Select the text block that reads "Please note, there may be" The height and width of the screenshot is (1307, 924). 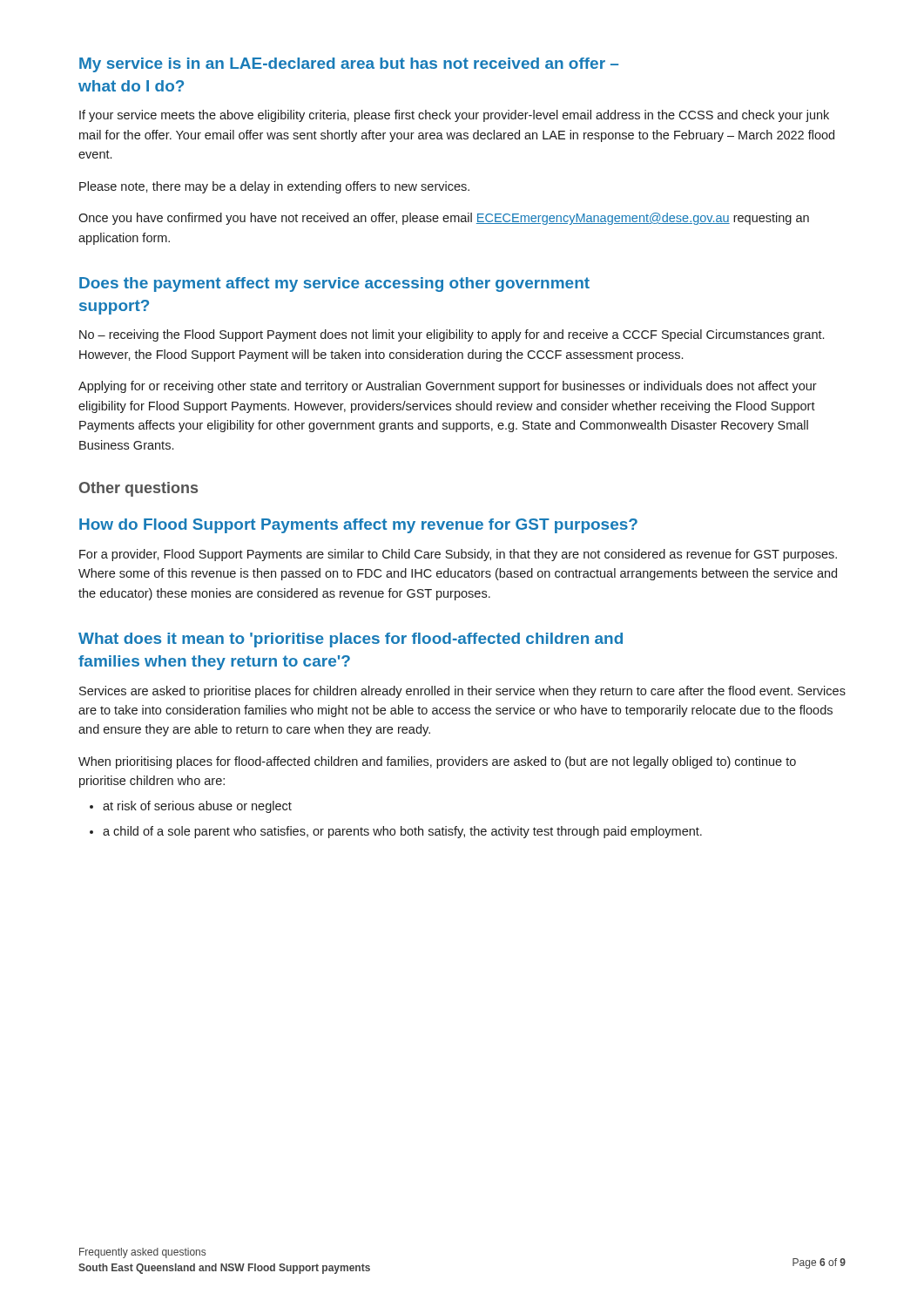tap(274, 186)
